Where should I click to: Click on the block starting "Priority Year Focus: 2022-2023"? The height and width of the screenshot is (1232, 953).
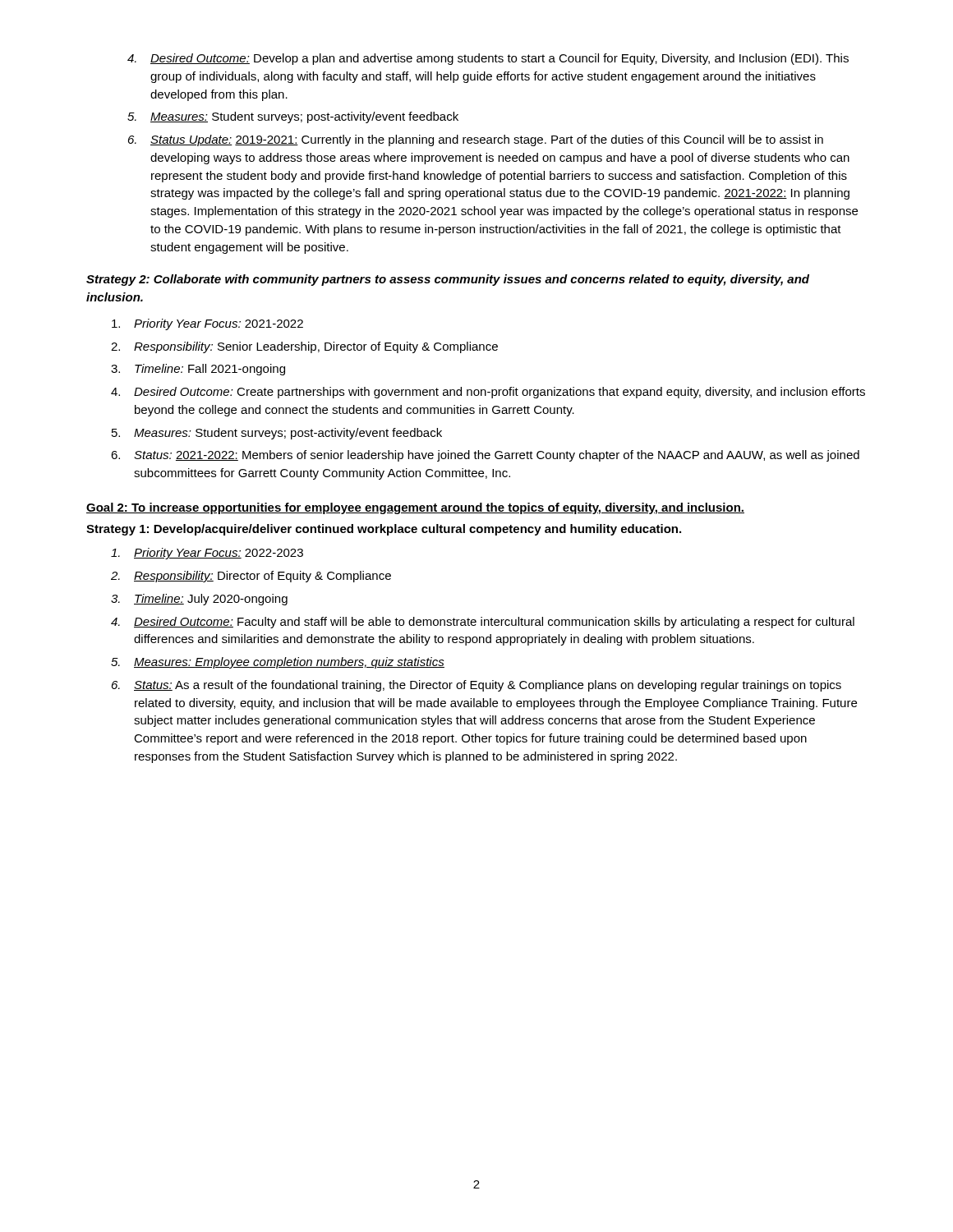(207, 554)
